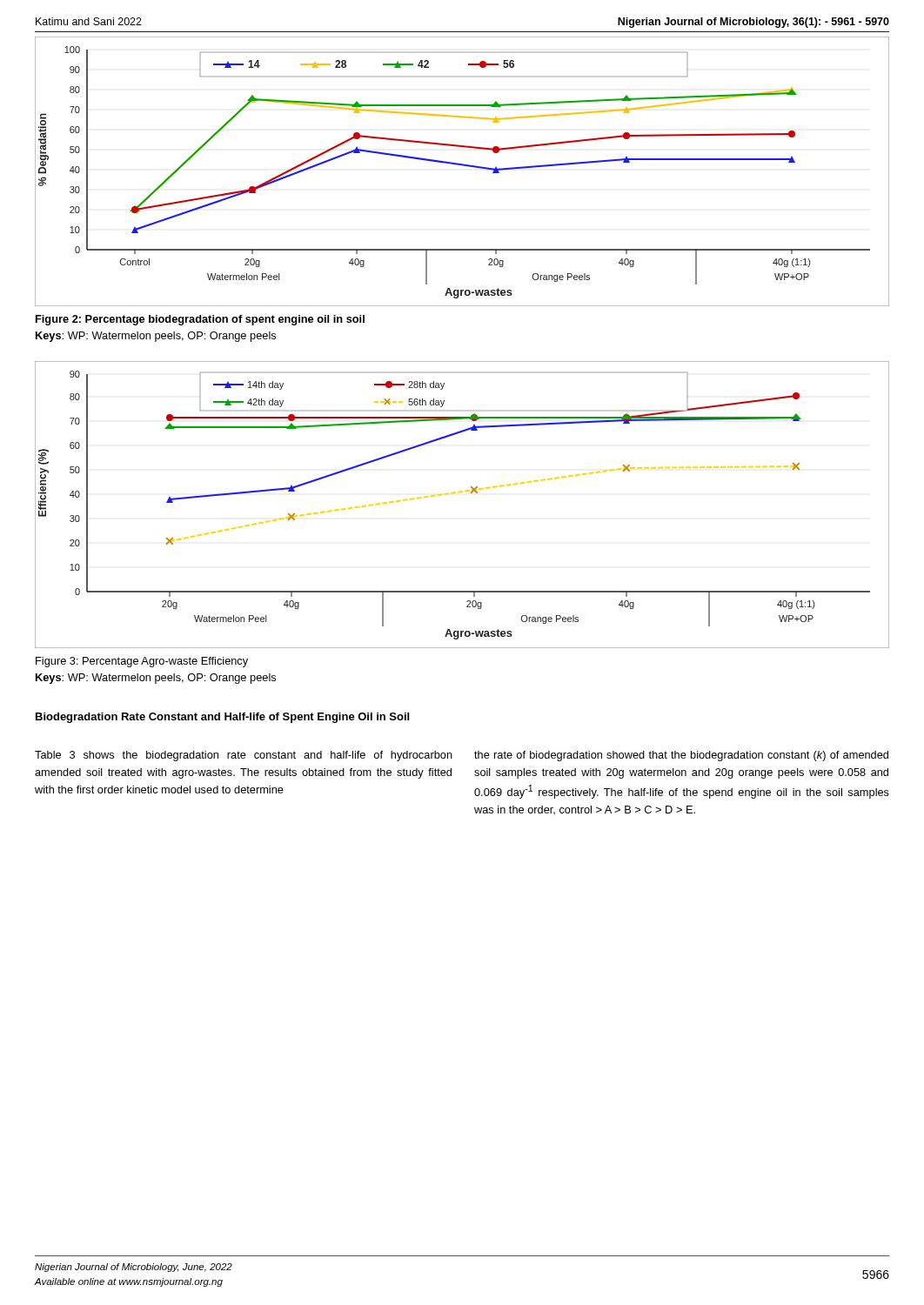Point to the region starting "Figure 3: Percentage"
This screenshot has height=1305, width=924.
tap(156, 669)
